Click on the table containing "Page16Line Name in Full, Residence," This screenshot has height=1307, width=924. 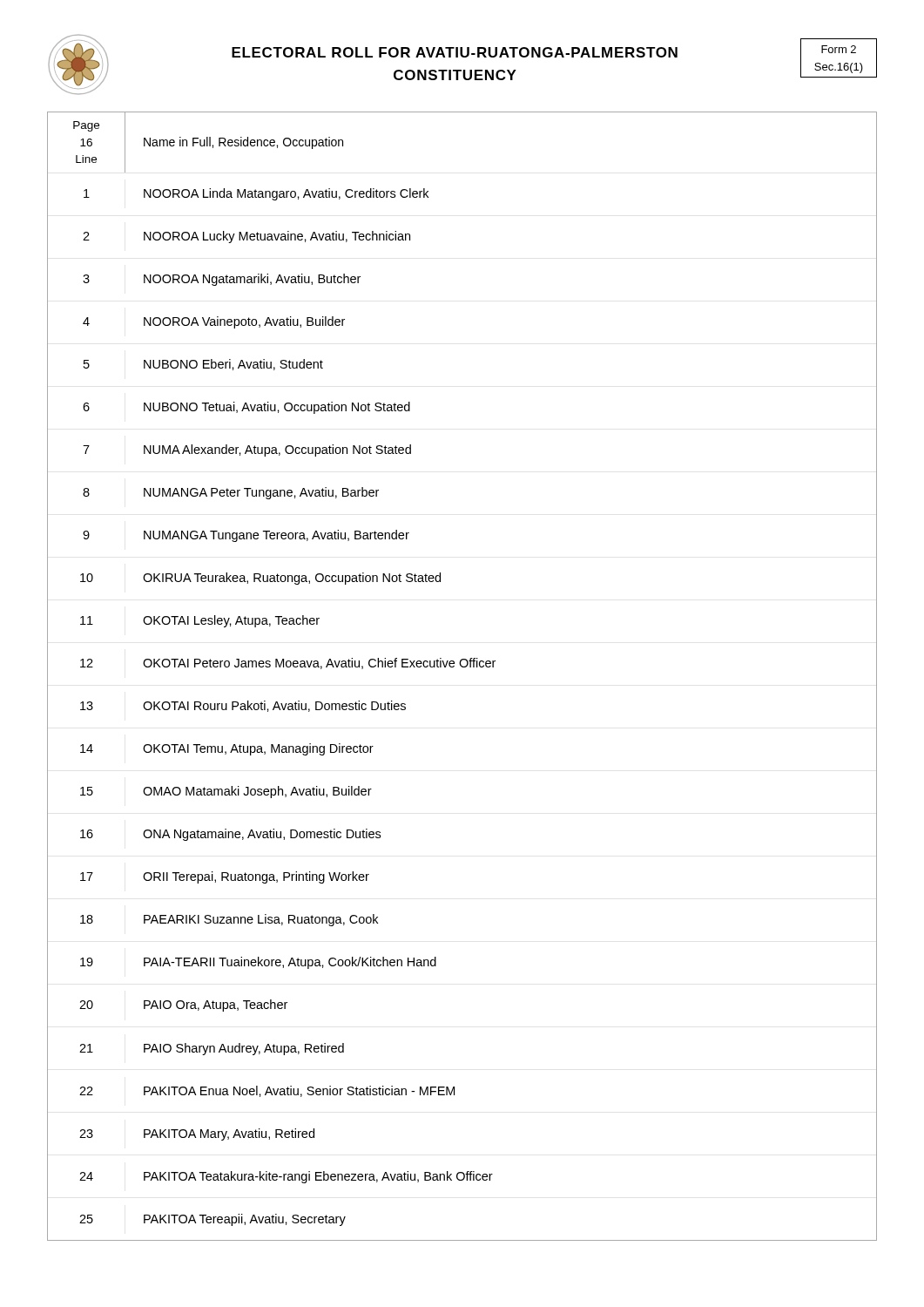click(462, 676)
